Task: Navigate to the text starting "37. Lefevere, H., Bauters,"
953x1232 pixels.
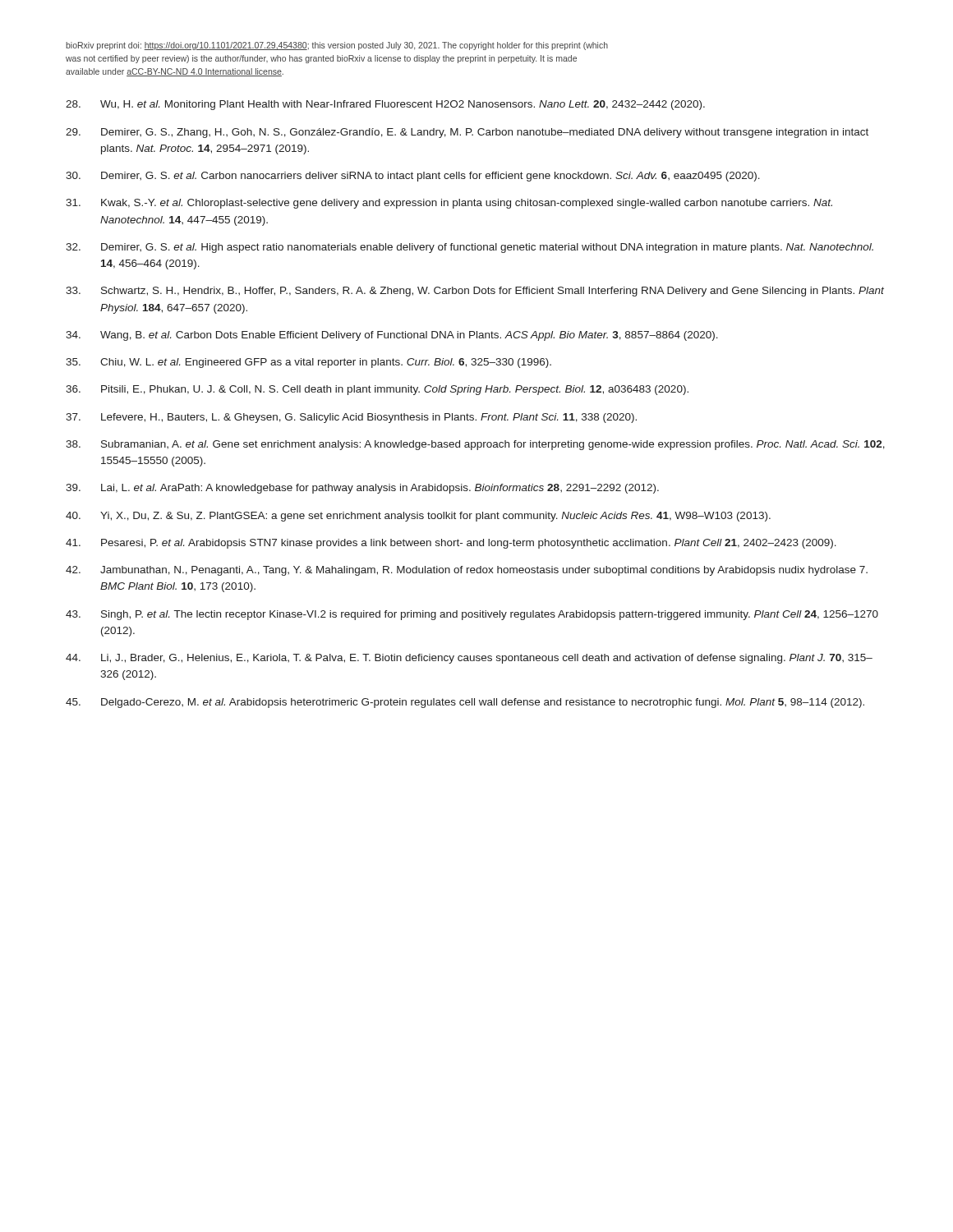Action: click(476, 417)
